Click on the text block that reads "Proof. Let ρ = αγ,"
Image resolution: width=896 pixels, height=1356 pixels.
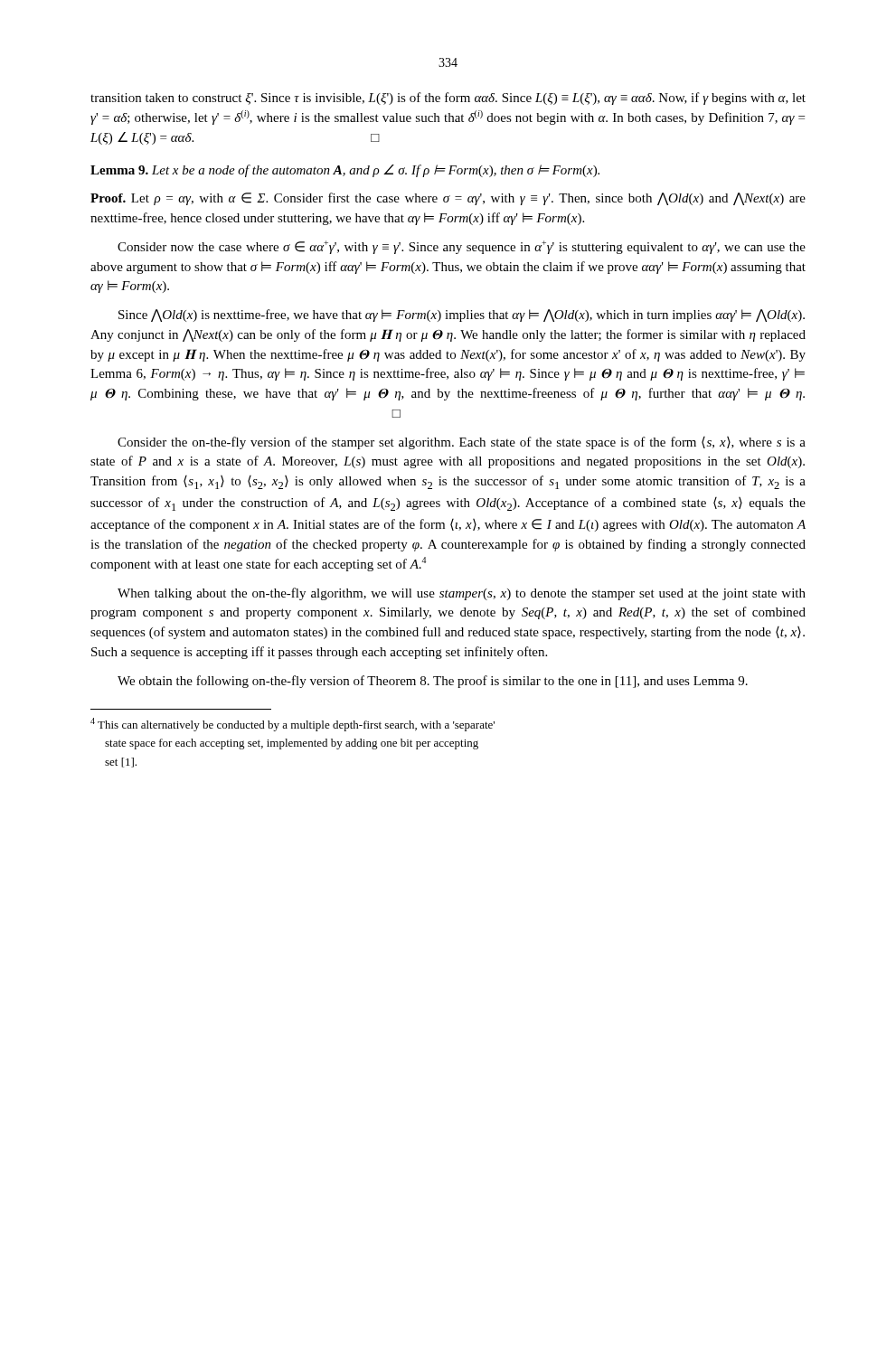coord(448,208)
